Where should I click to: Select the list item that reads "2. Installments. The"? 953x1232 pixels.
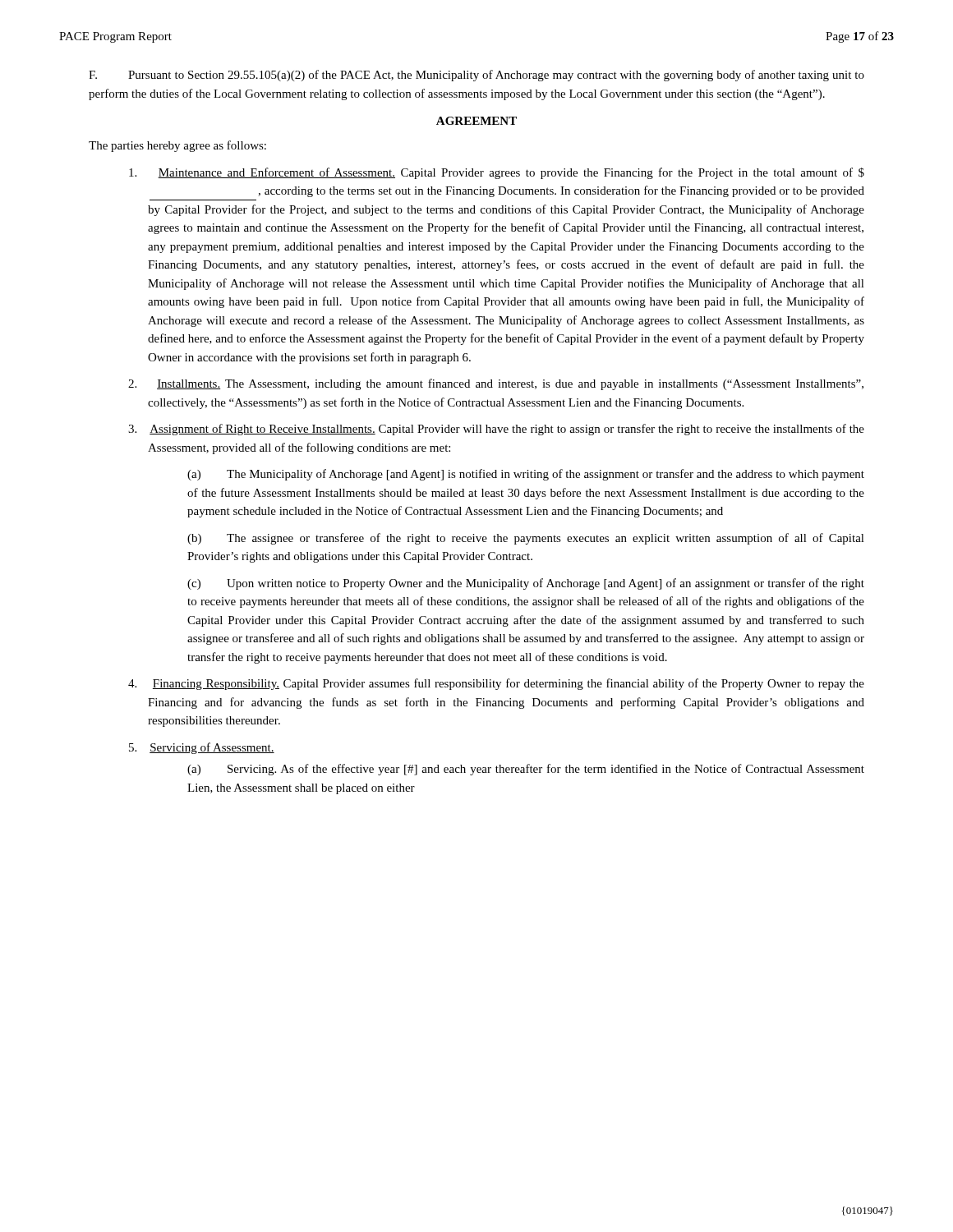click(x=496, y=393)
